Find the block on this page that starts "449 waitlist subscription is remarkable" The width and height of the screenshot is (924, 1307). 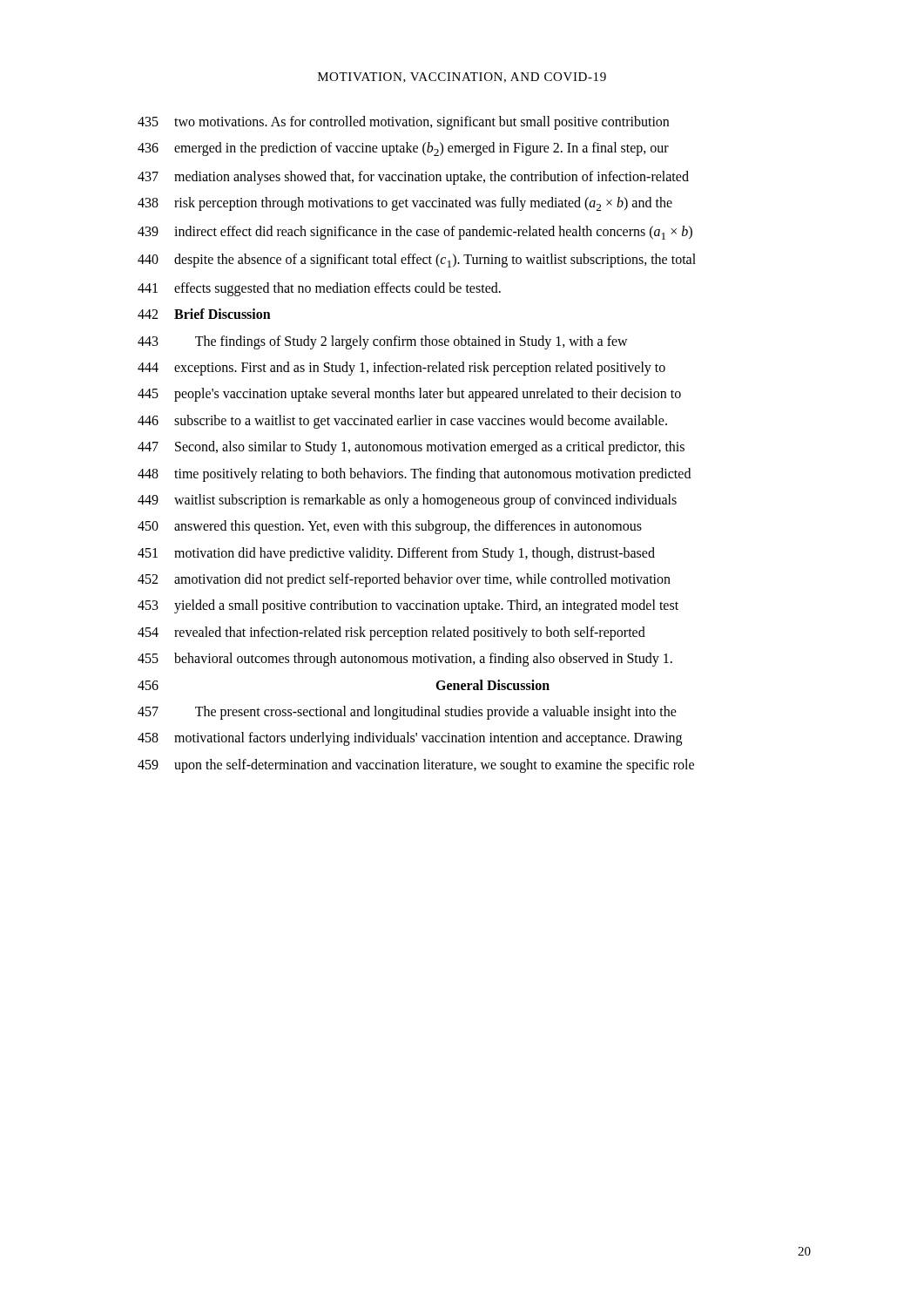click(462, 500)
